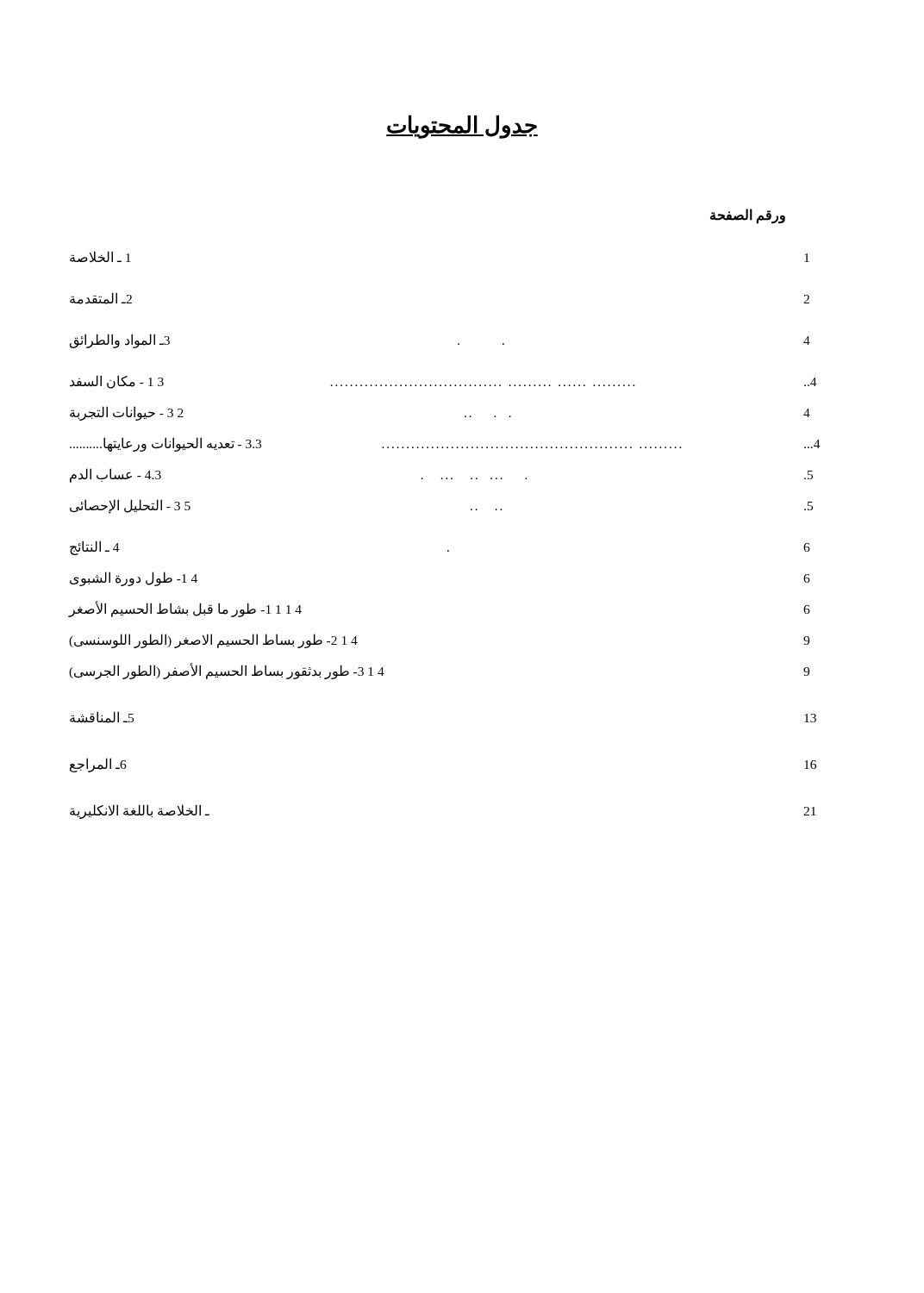
Task: Find the list item with the text "4 1 2- طور"
Action: tap(806, 641)
